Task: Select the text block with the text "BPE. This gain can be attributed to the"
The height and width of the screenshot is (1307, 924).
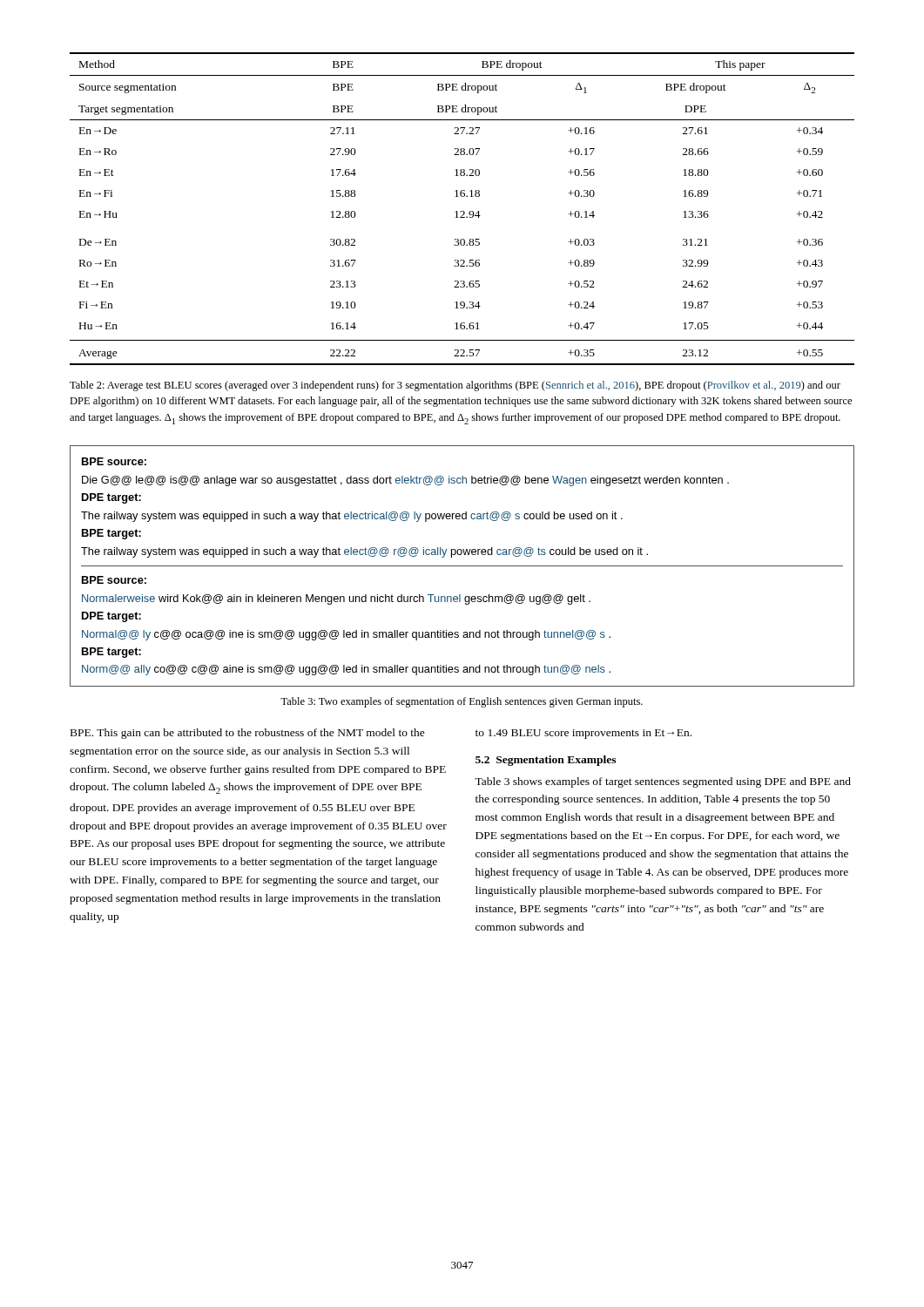Action: (x=258, y=824)
